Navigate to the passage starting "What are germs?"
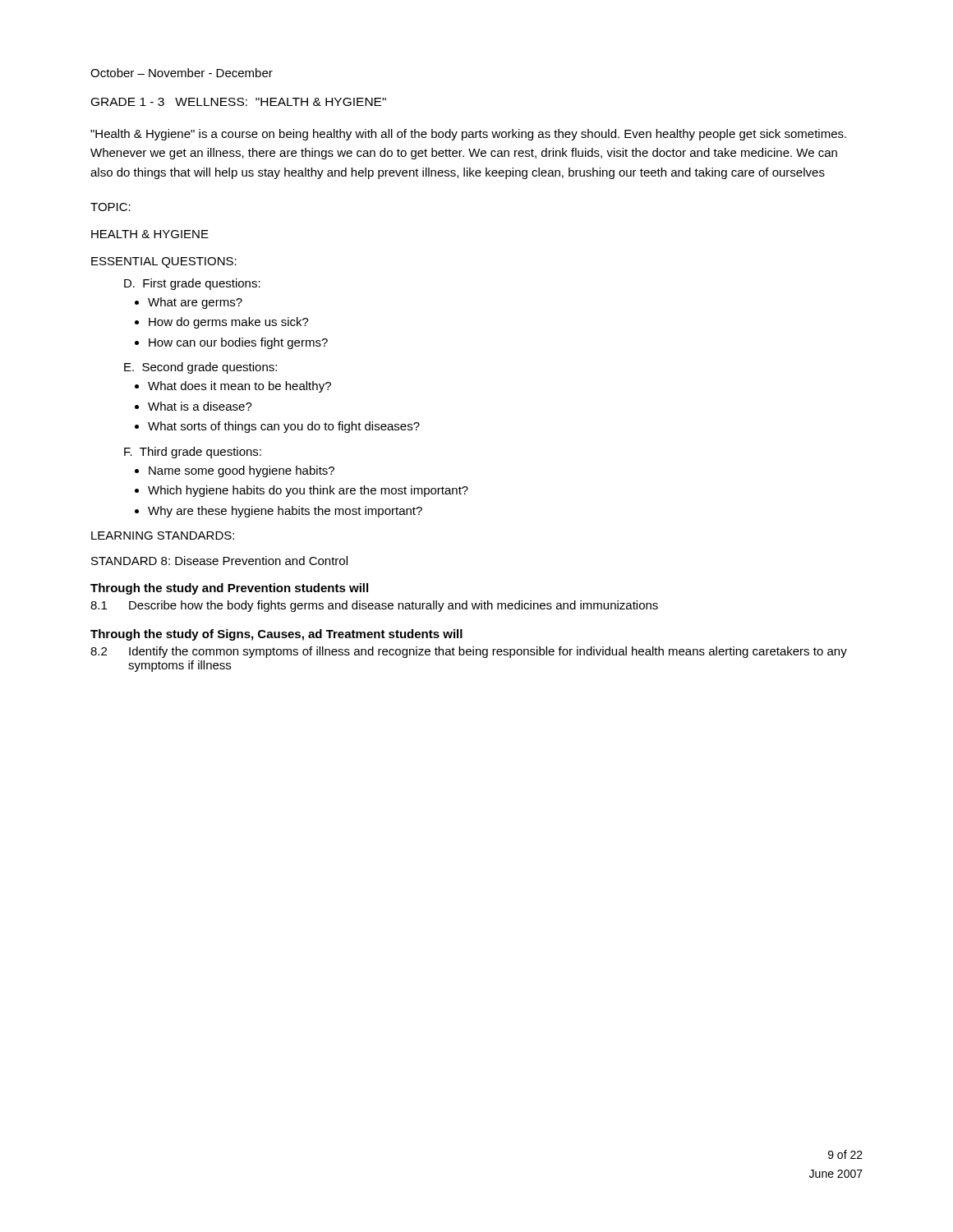This screenshot has height=1232, width=953. point(195,302)
